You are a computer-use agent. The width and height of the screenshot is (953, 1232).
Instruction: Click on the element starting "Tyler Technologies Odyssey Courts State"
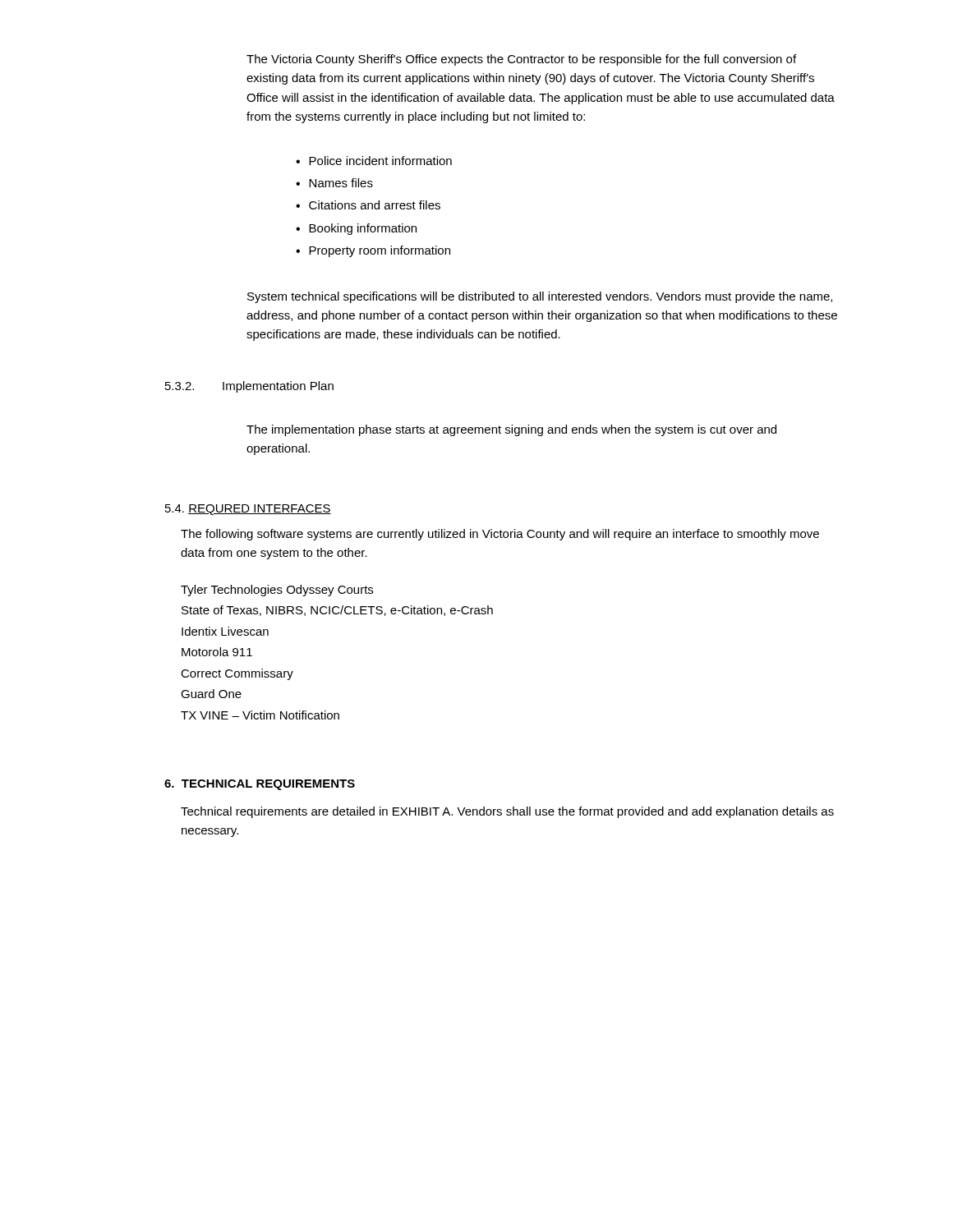277,591
